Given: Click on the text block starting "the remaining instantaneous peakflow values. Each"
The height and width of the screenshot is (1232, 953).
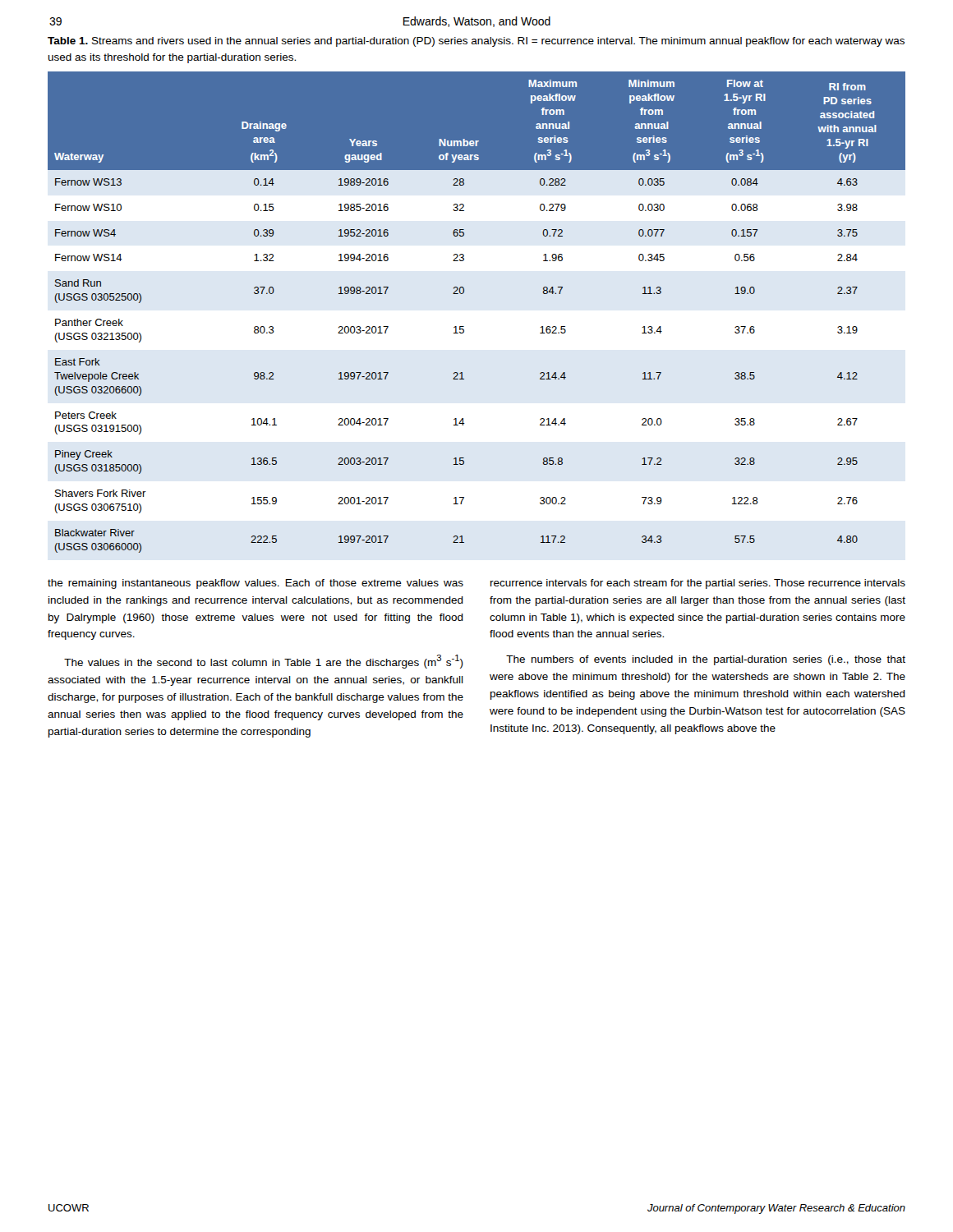Looking at the screenshot, I should tap(255, 608).
